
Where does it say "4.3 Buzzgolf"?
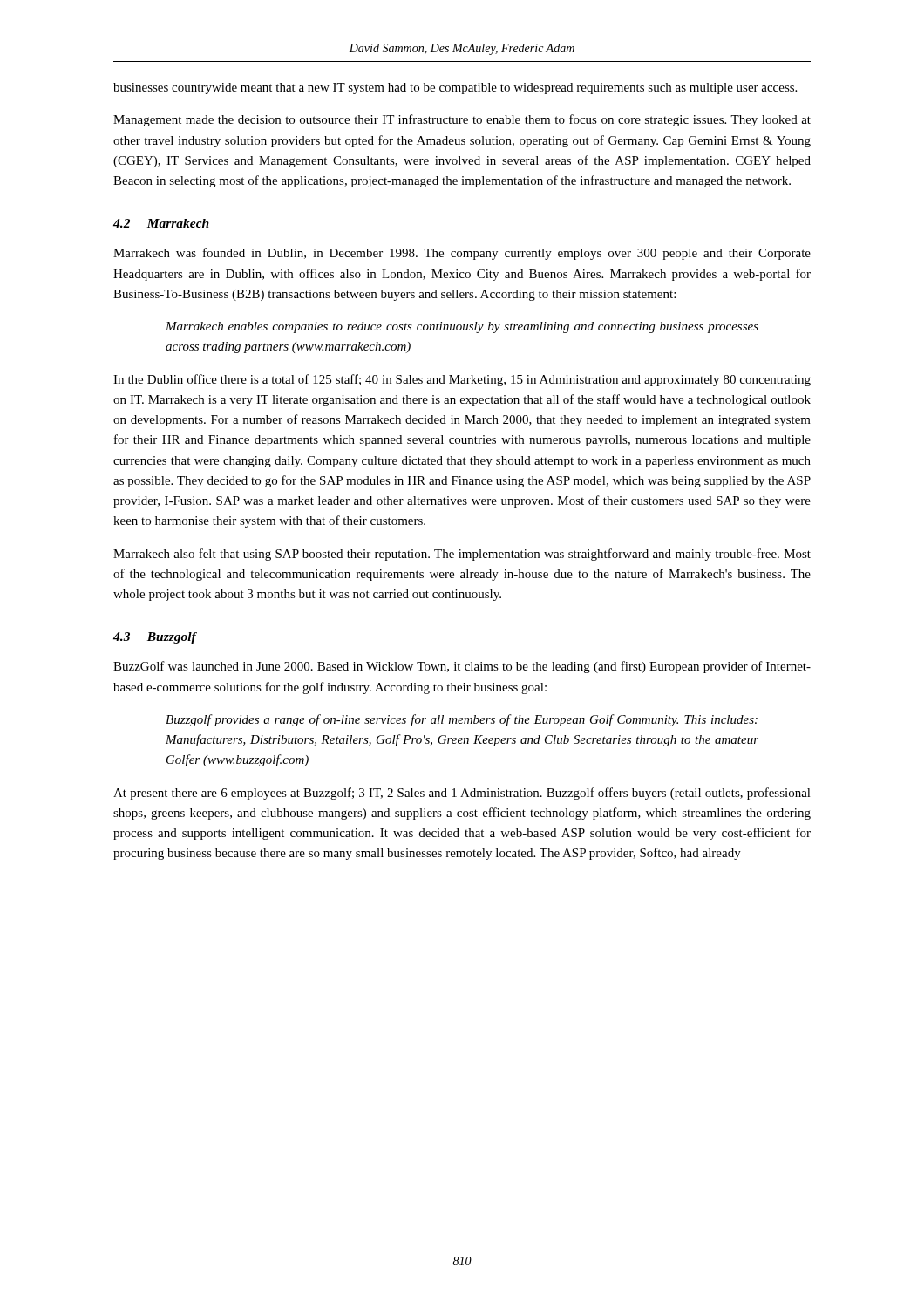click(155, 636)
